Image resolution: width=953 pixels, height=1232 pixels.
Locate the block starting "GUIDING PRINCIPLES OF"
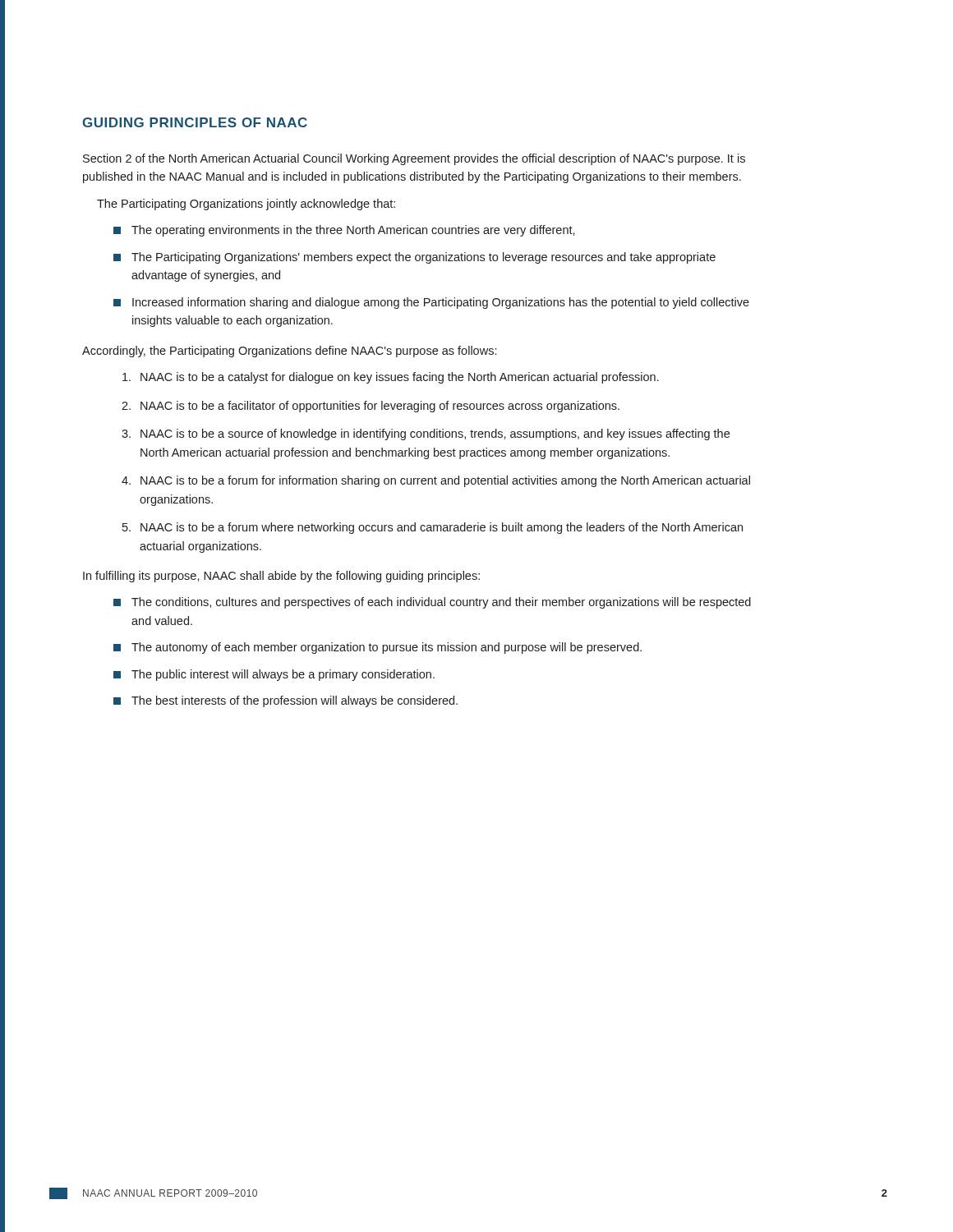click(x=195, y=123)
